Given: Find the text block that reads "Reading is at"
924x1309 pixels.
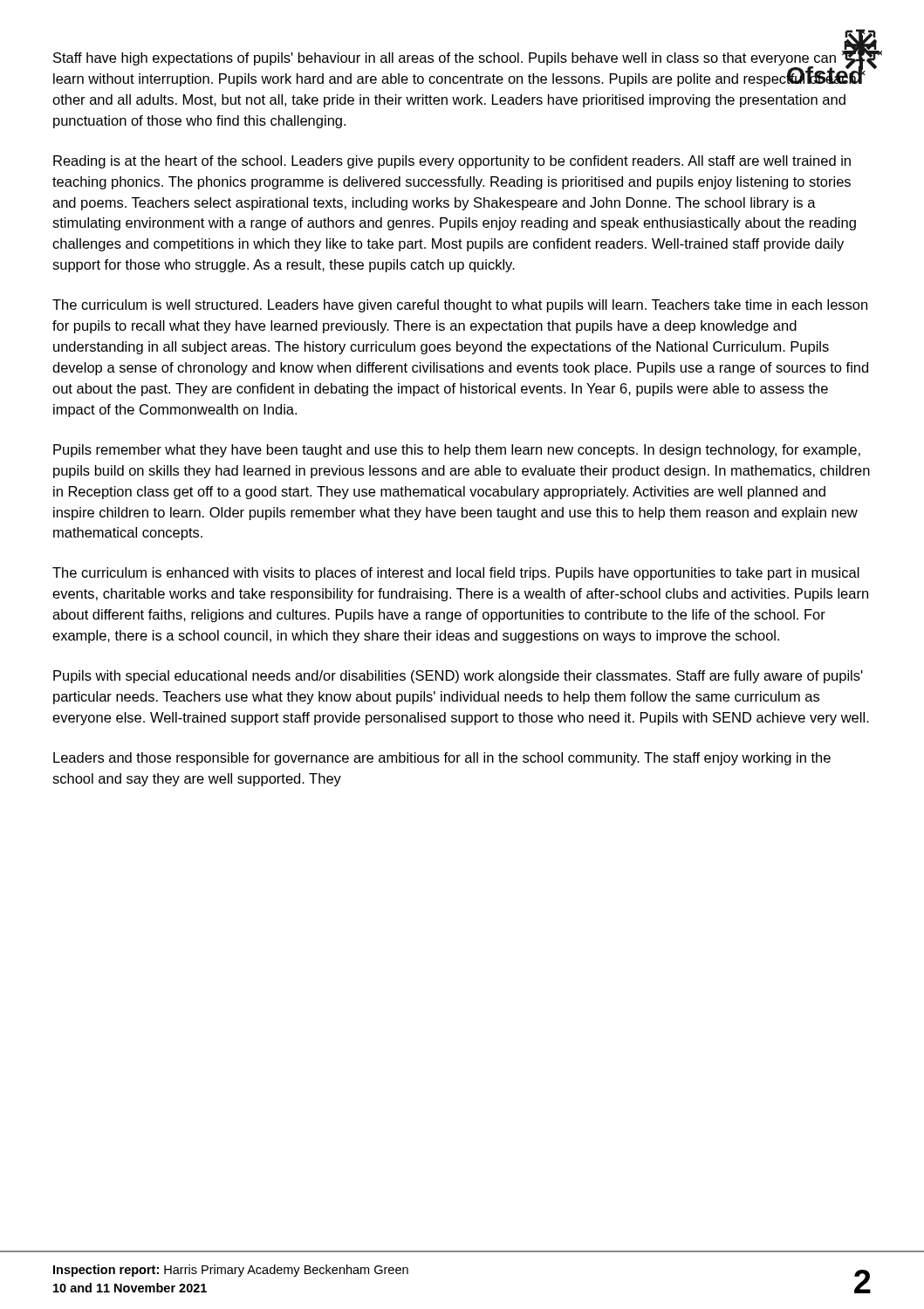Looking at the screenshot, I should (x=455, y=213).
